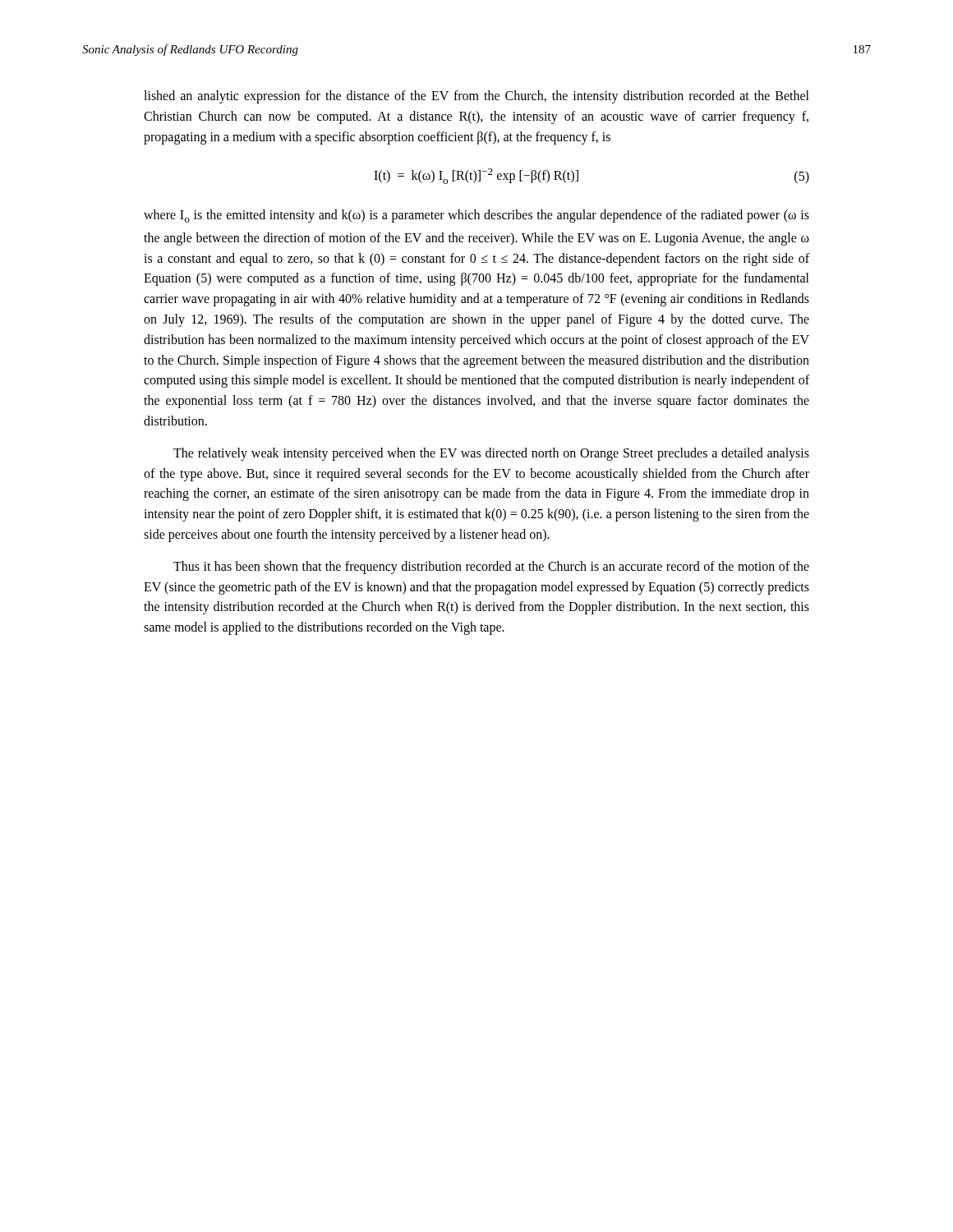This screenshot has height=1232, width=953.
Task: Click on the text block containing "where Io is the emitted intensity"
Action: [476, 318]
